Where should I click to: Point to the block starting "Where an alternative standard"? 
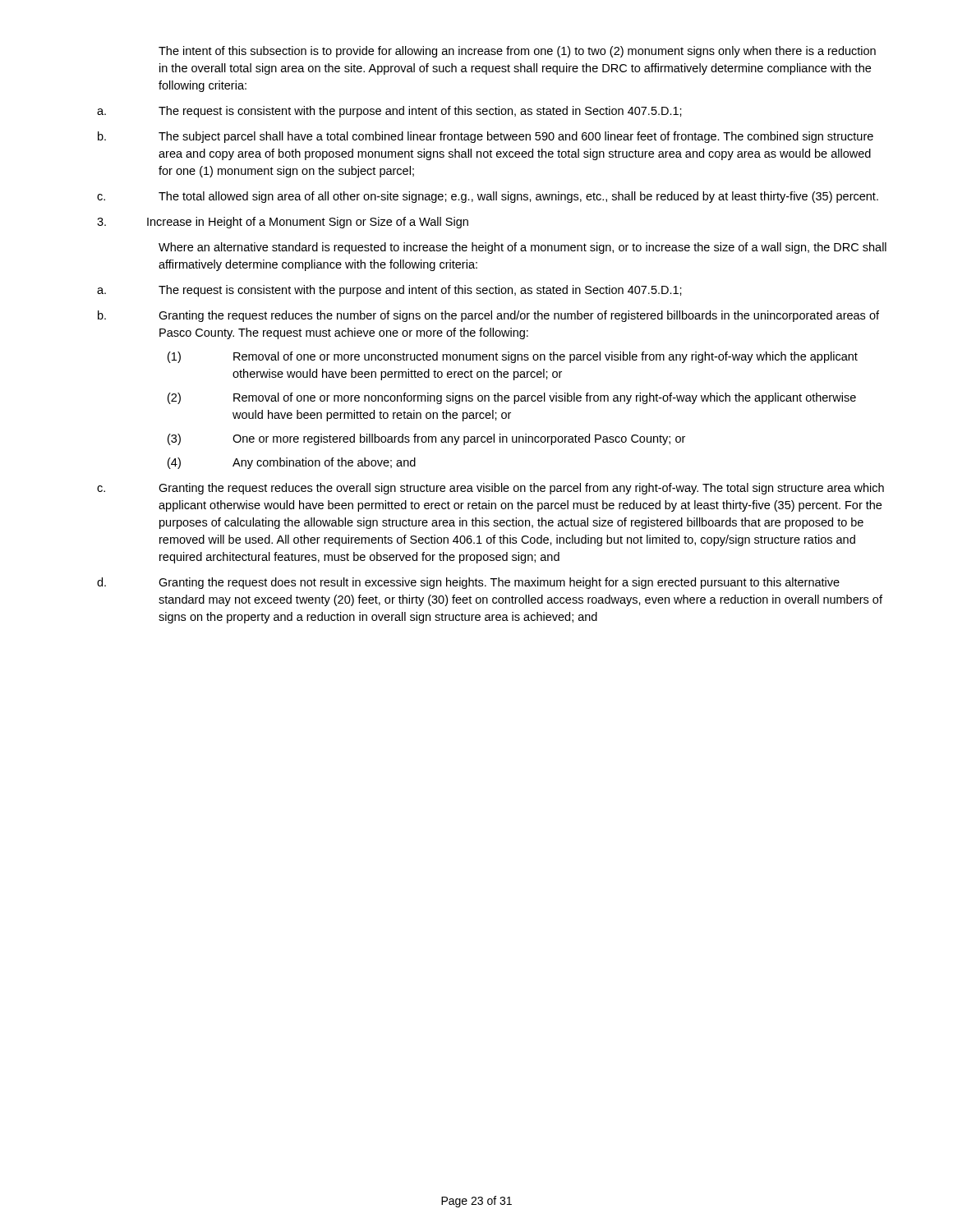(x=523, y=256)
